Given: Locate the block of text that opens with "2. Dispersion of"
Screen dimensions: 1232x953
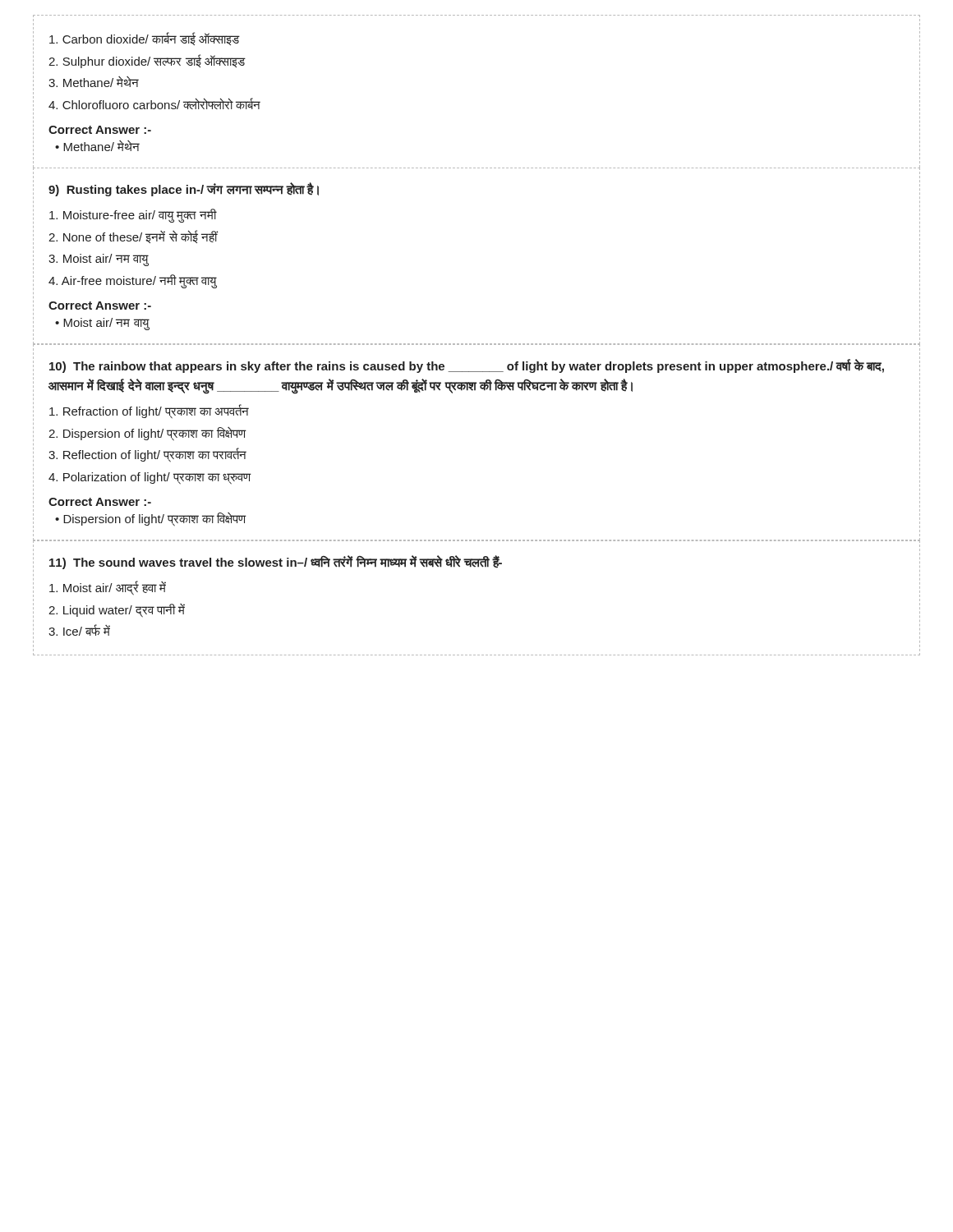Looking at the screenshot, I should [x=147, y=433].
